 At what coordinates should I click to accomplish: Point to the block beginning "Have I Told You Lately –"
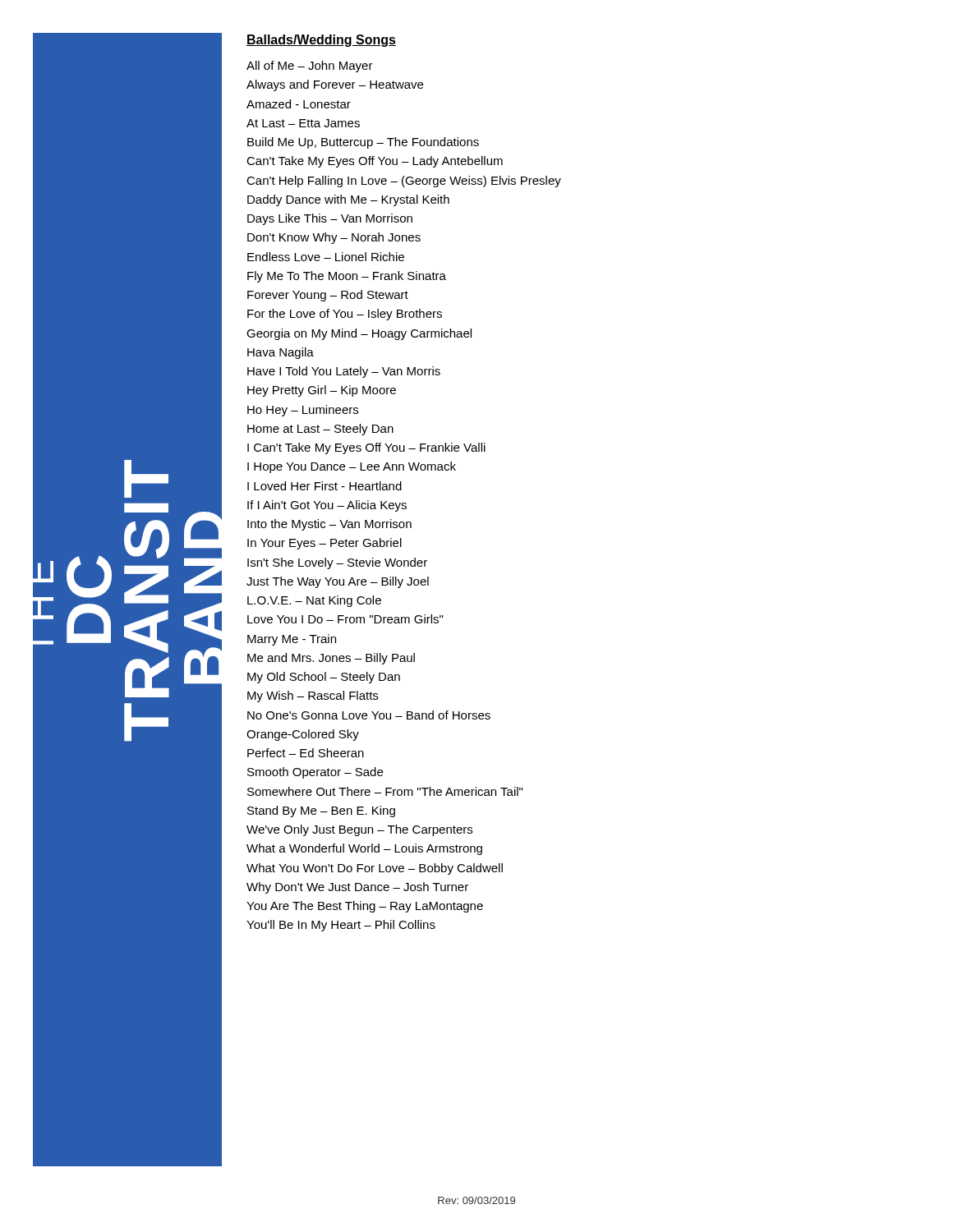pyautogui.click(x=344, y=371)
